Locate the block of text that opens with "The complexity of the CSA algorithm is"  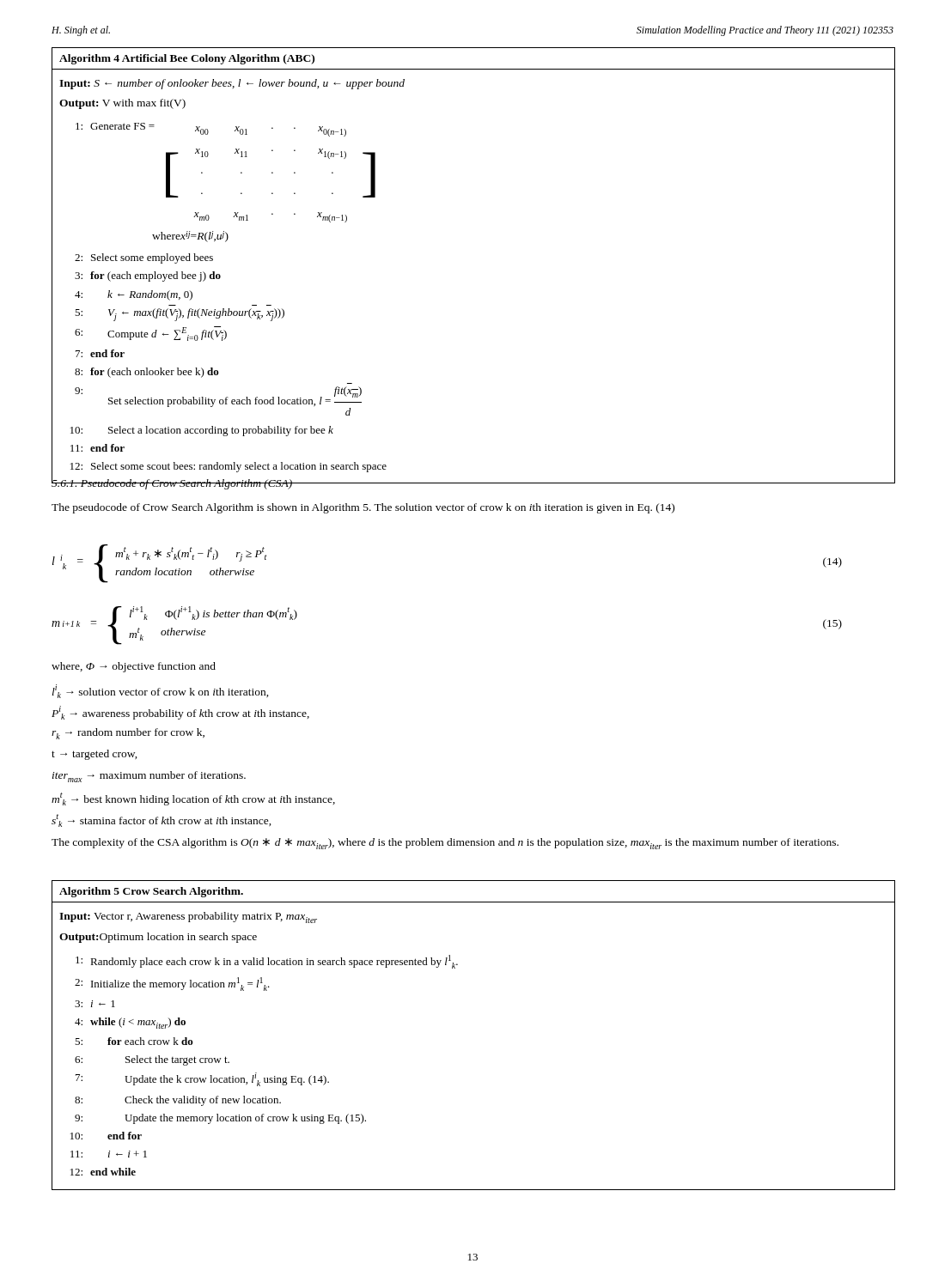click(445, 843)
